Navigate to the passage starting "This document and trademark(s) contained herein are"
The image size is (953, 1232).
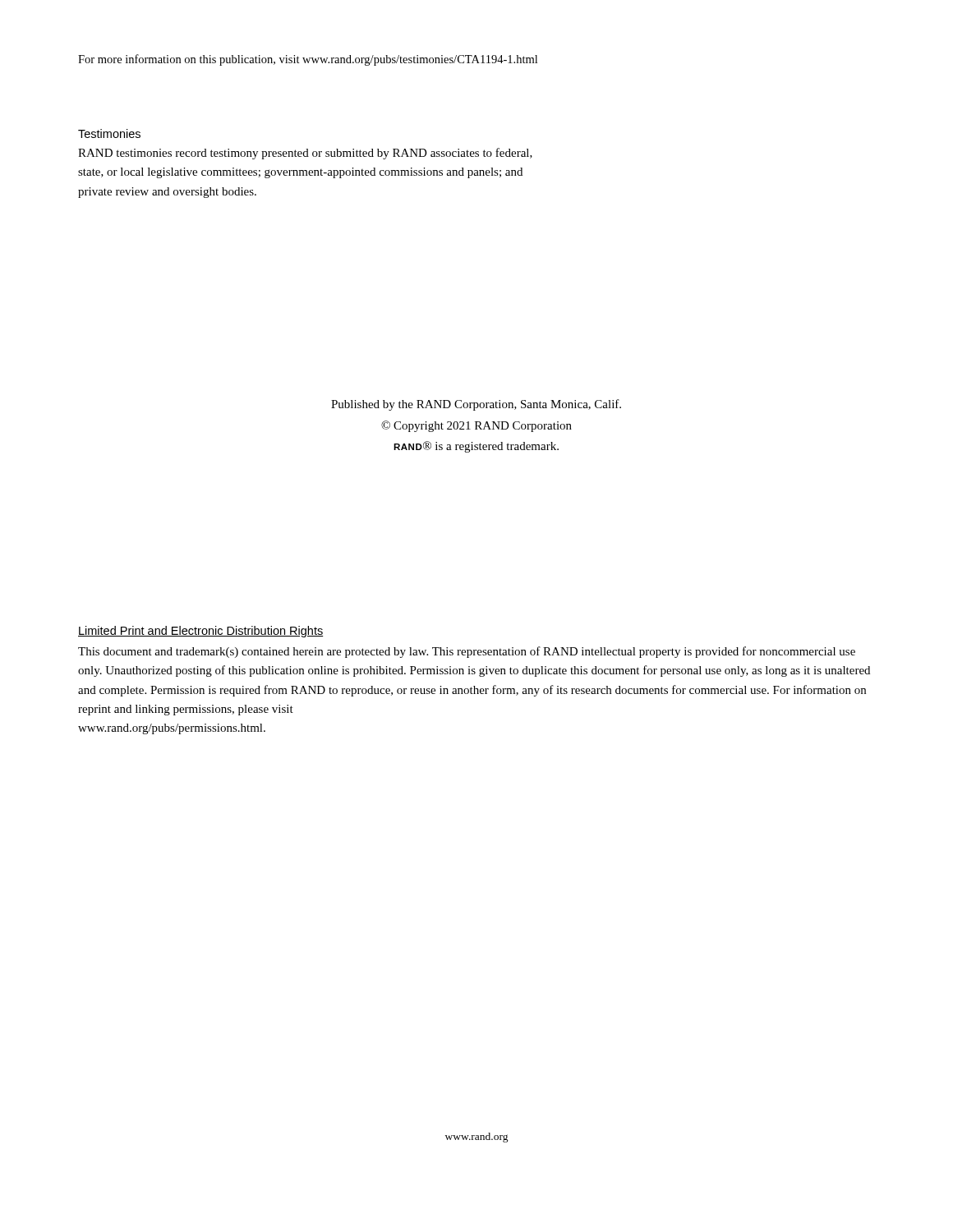(x=474, y=689)
